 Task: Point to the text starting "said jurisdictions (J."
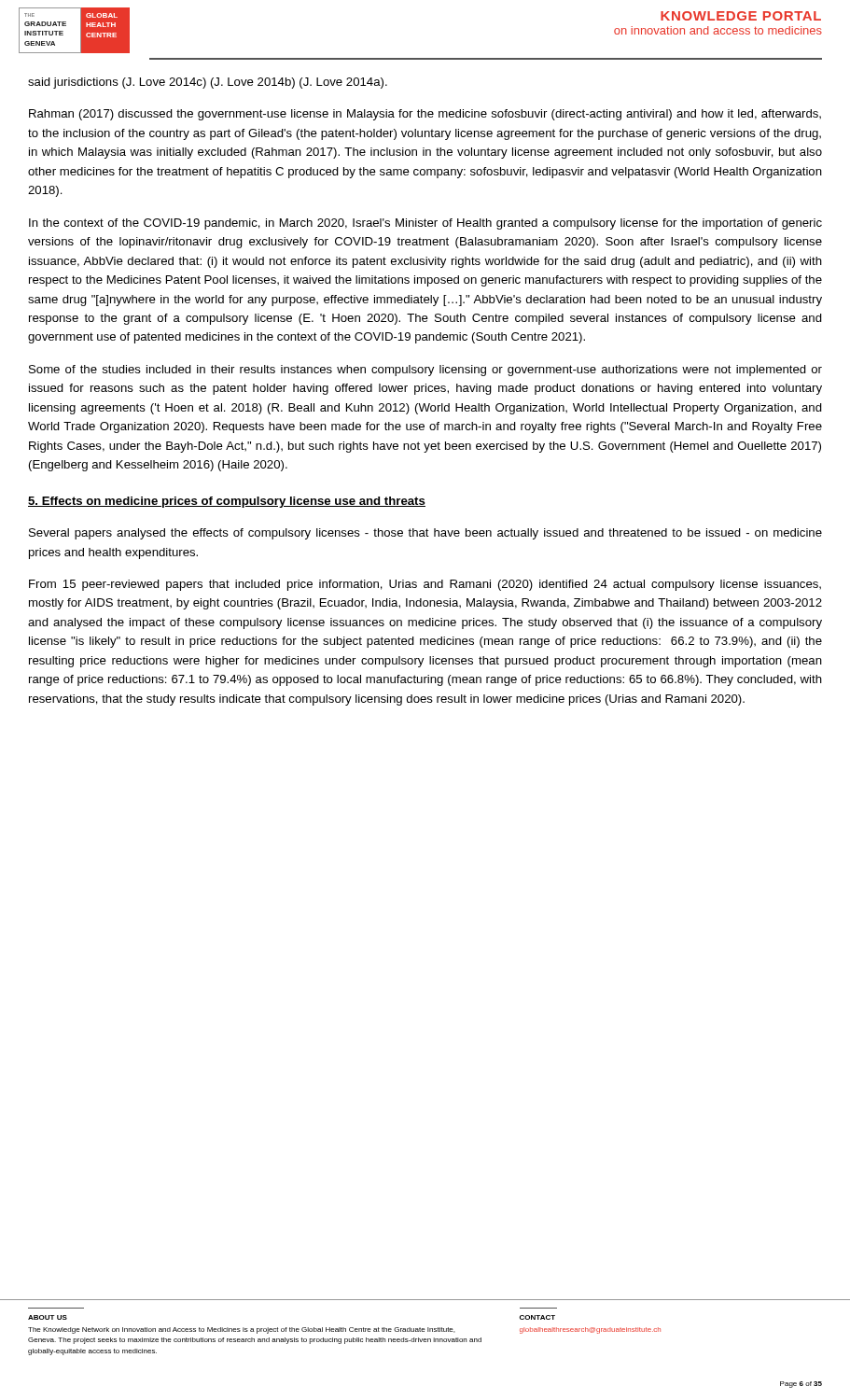point(208,83)
